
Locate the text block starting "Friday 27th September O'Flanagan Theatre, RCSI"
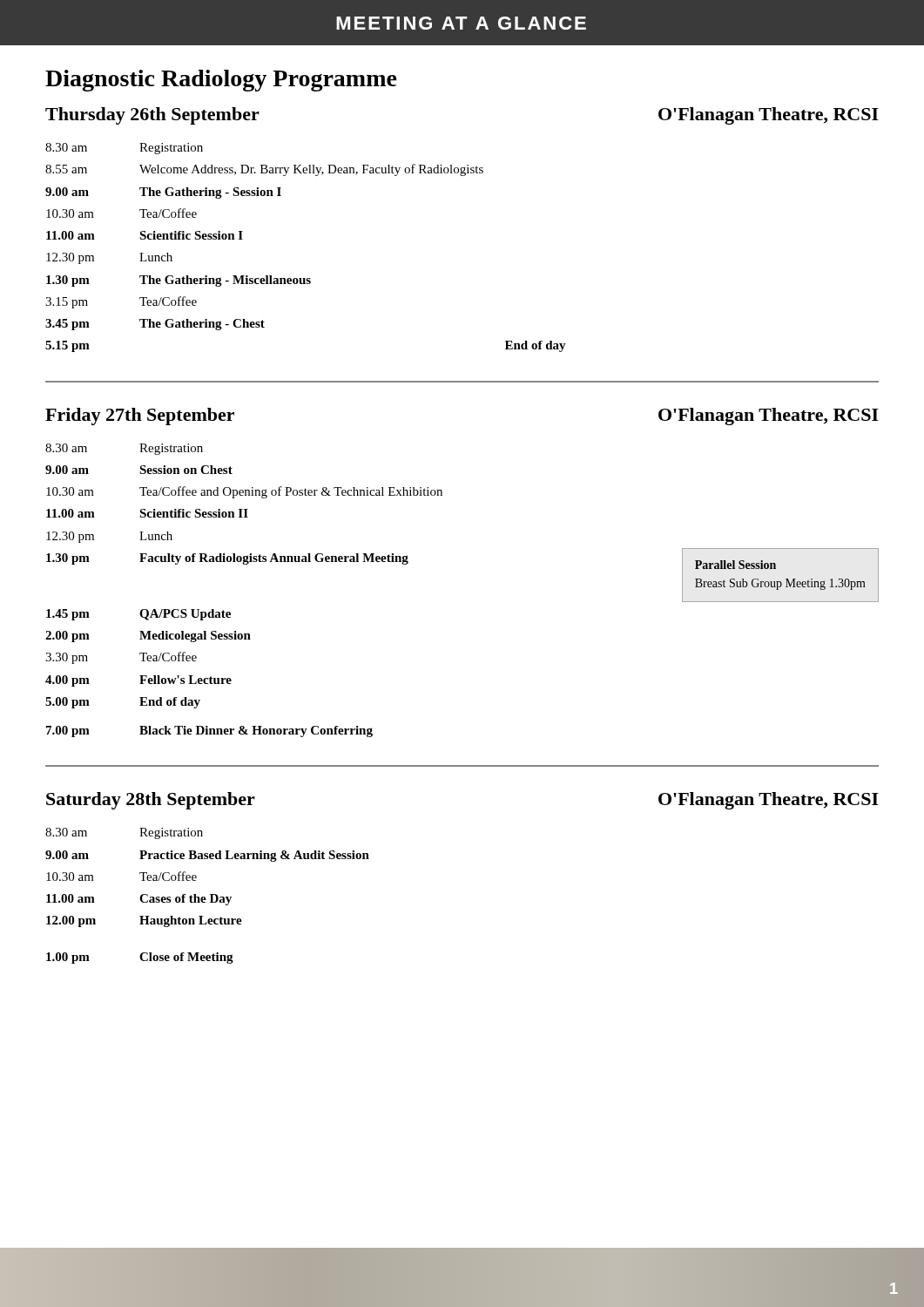point(138,416)
